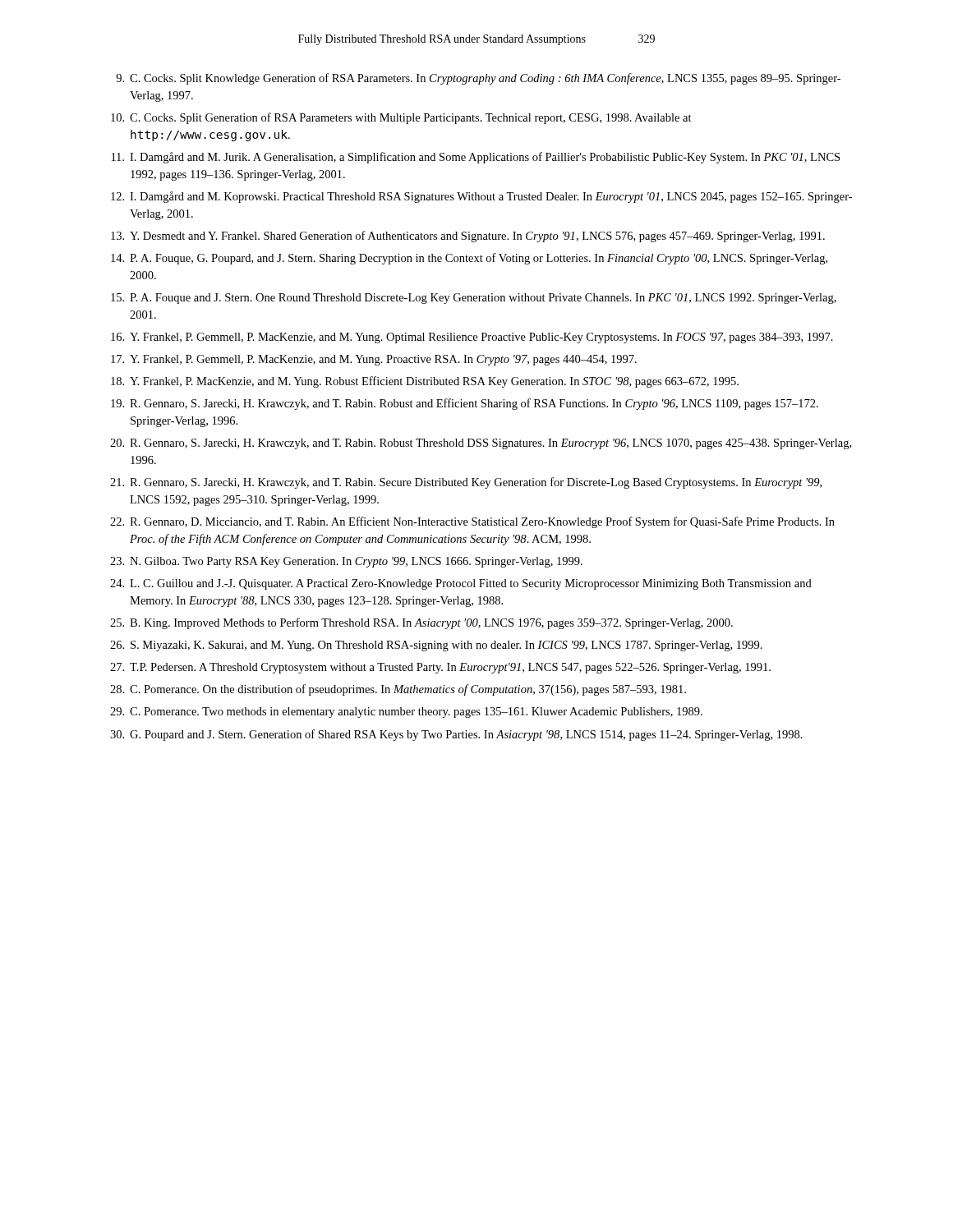
Task: Click on the passage starting "14. P. A. Fouque, G."
Action: point(476,267)
